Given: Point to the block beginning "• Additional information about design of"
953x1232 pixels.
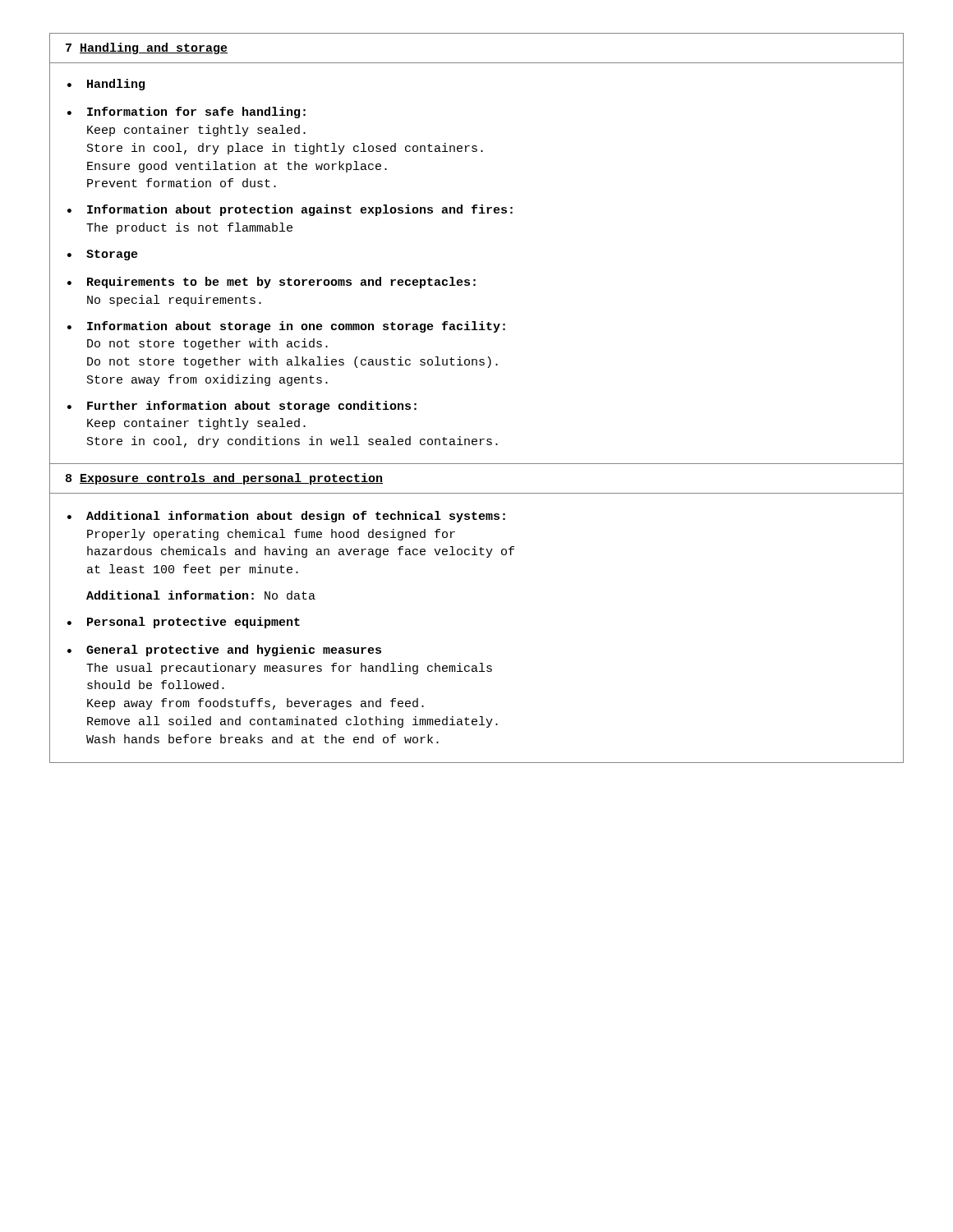Looking at the screenshot, I should tap(476, 544).
